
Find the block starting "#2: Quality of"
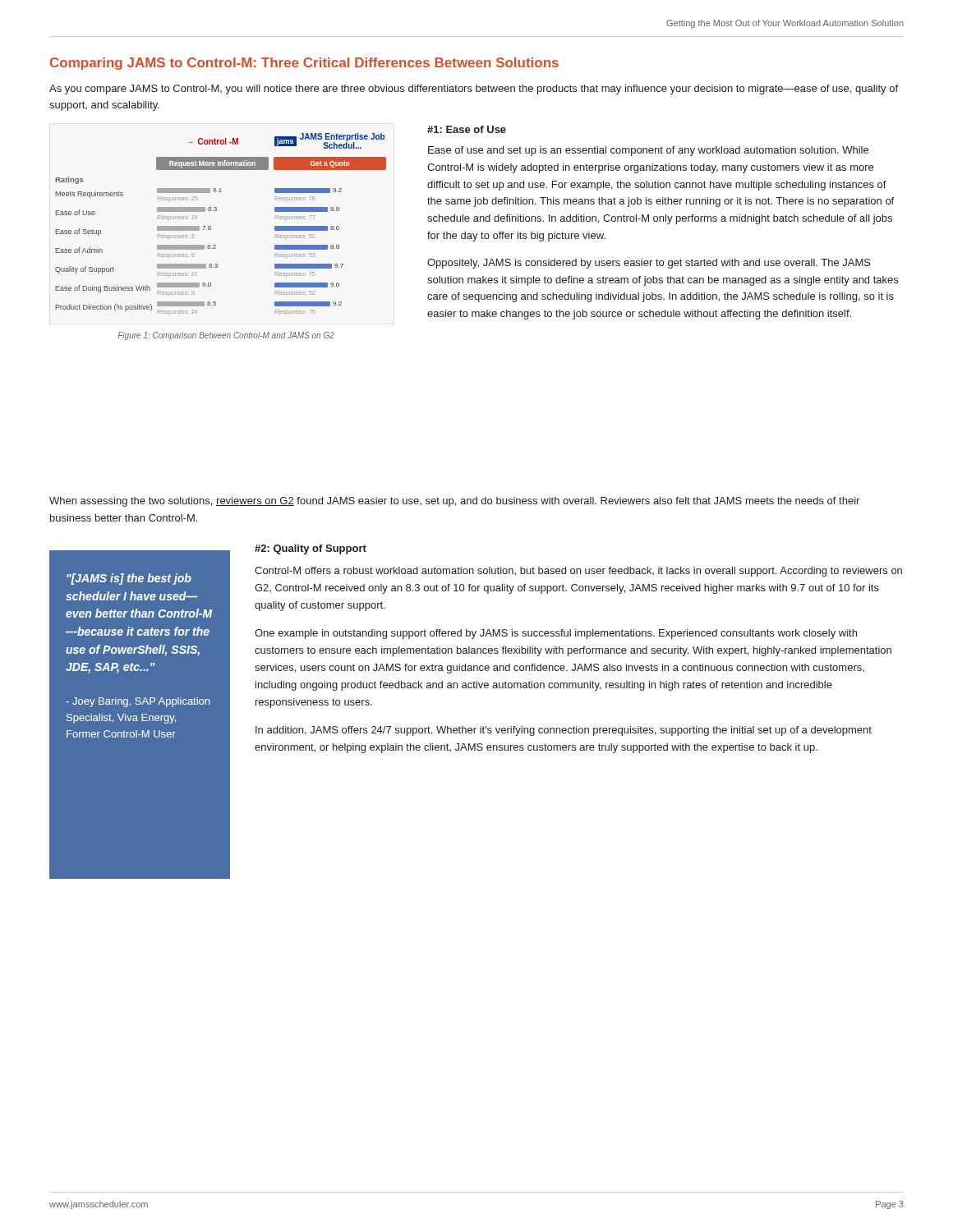tap(310, 548)
